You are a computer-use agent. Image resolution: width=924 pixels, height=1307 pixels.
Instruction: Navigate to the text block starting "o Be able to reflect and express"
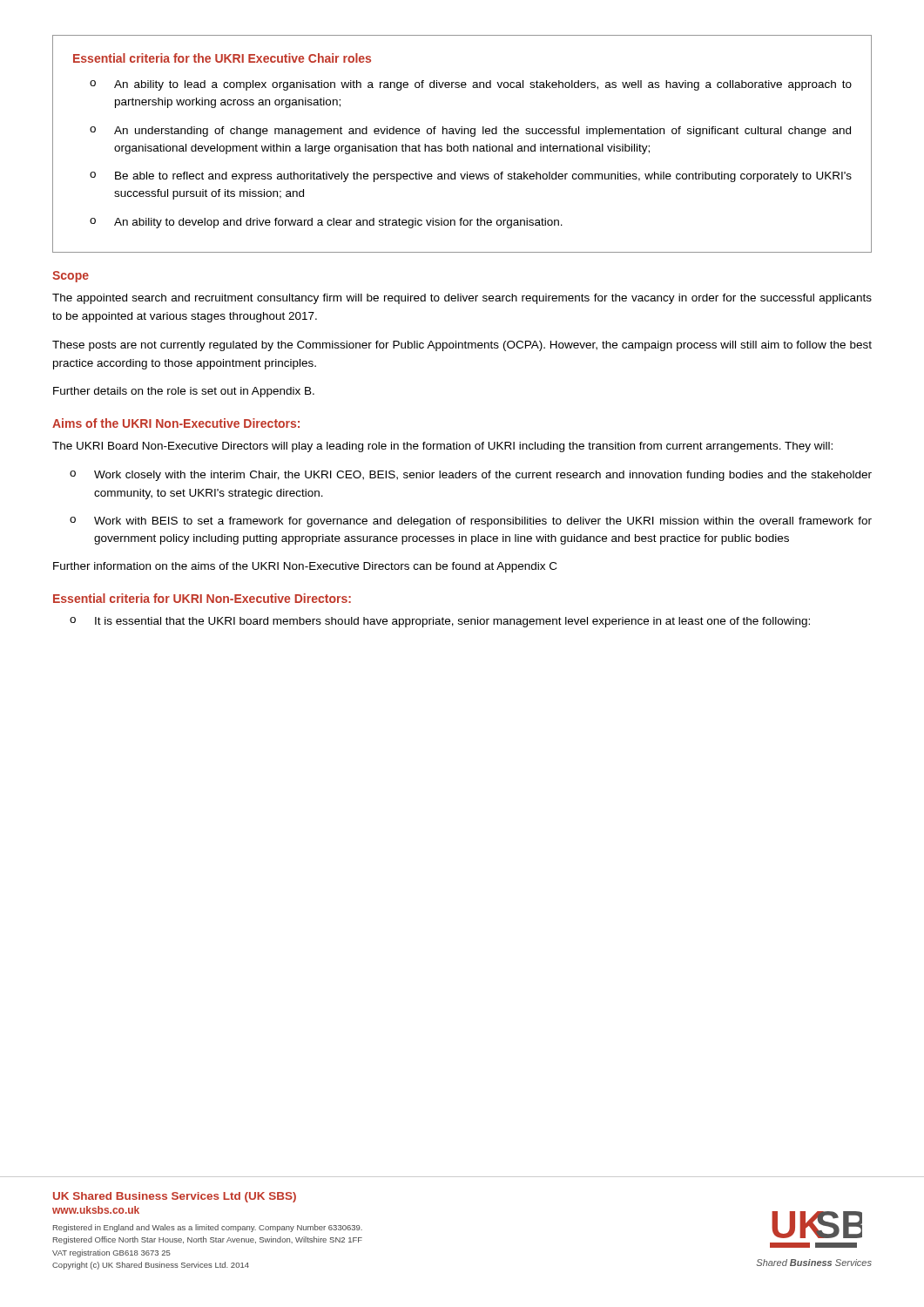tap(471, 185)
